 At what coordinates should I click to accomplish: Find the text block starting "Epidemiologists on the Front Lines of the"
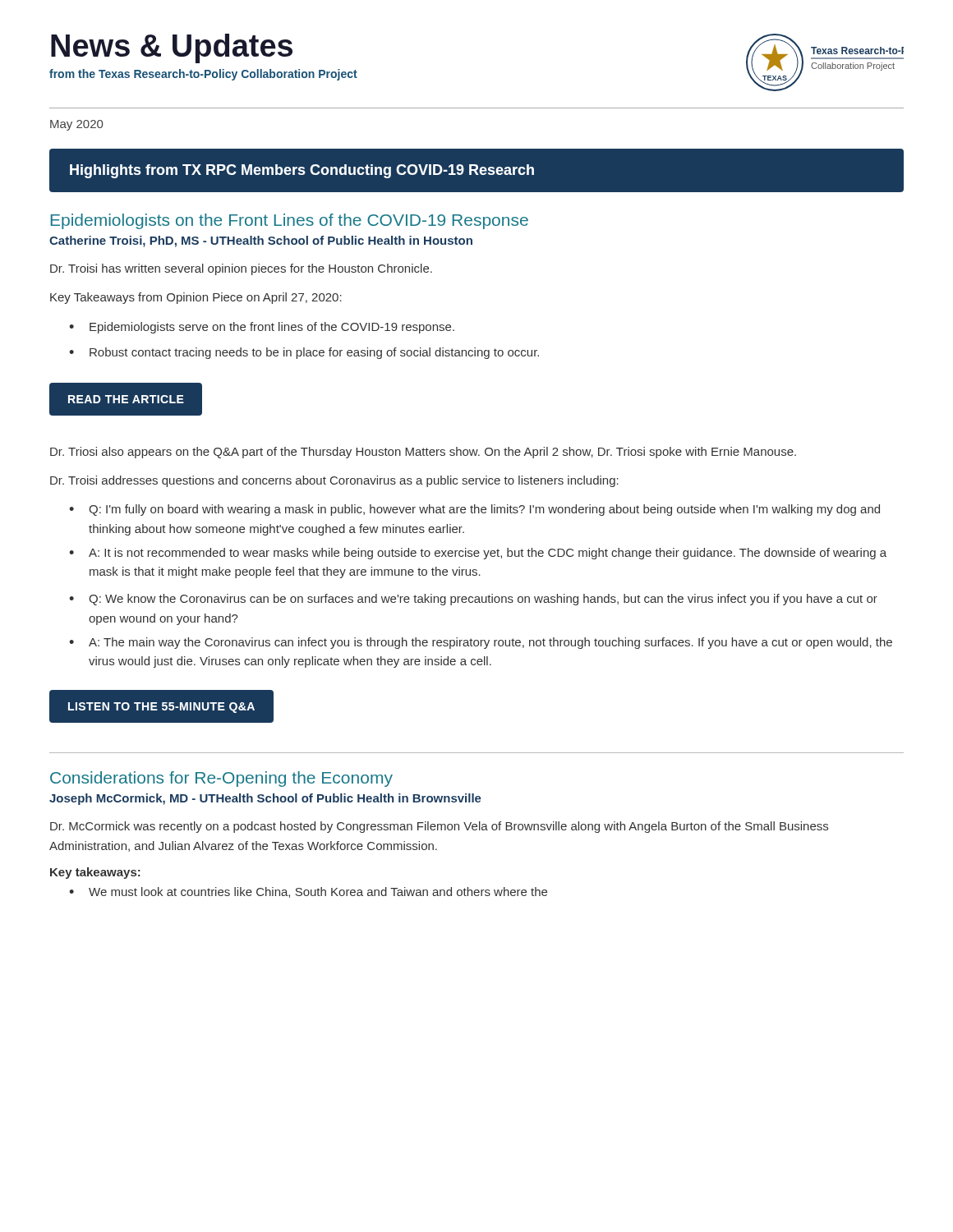click(x=289, y=220)
